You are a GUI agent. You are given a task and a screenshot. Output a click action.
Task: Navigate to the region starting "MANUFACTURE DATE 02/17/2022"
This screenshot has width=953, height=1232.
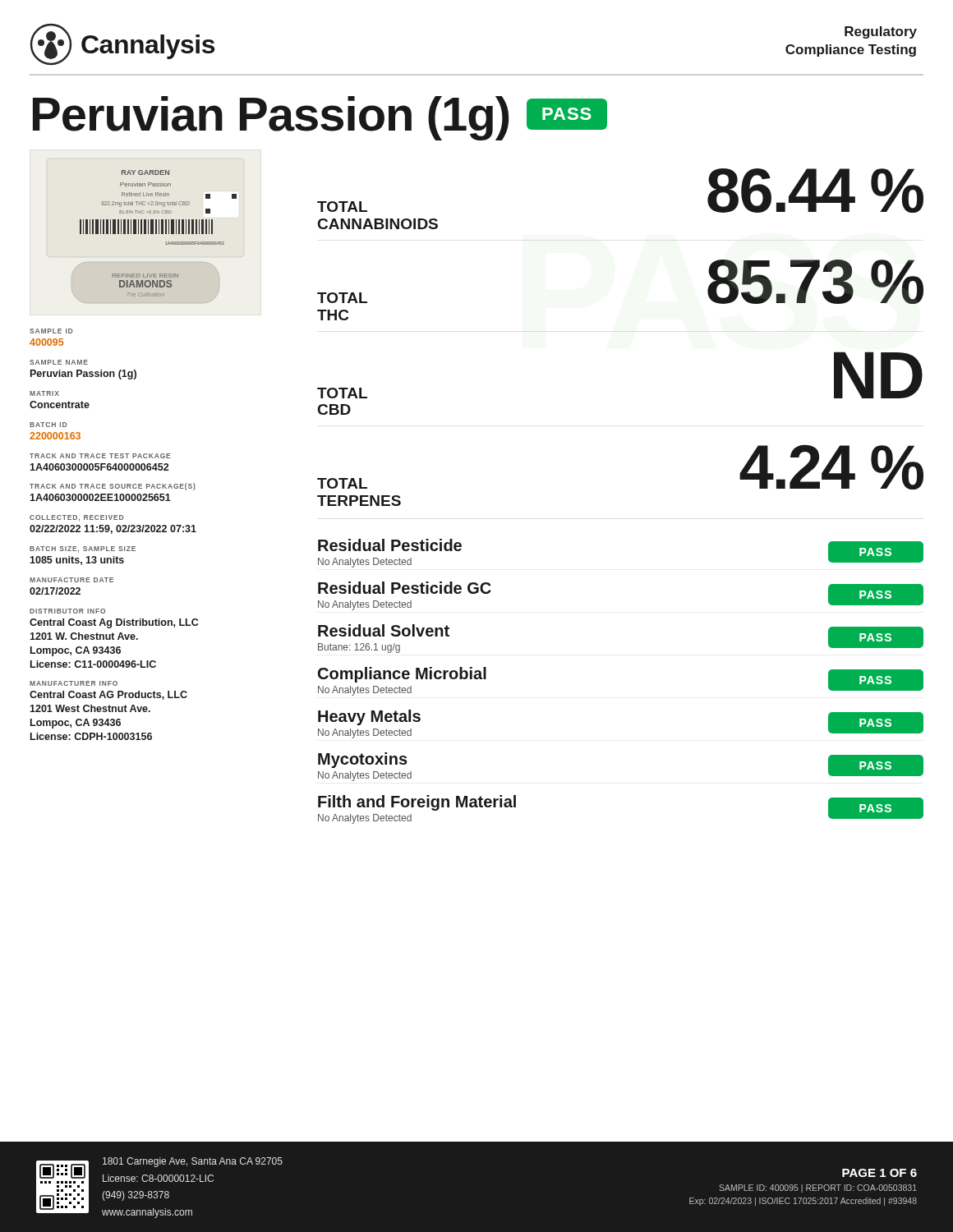[x=71, y=580]
